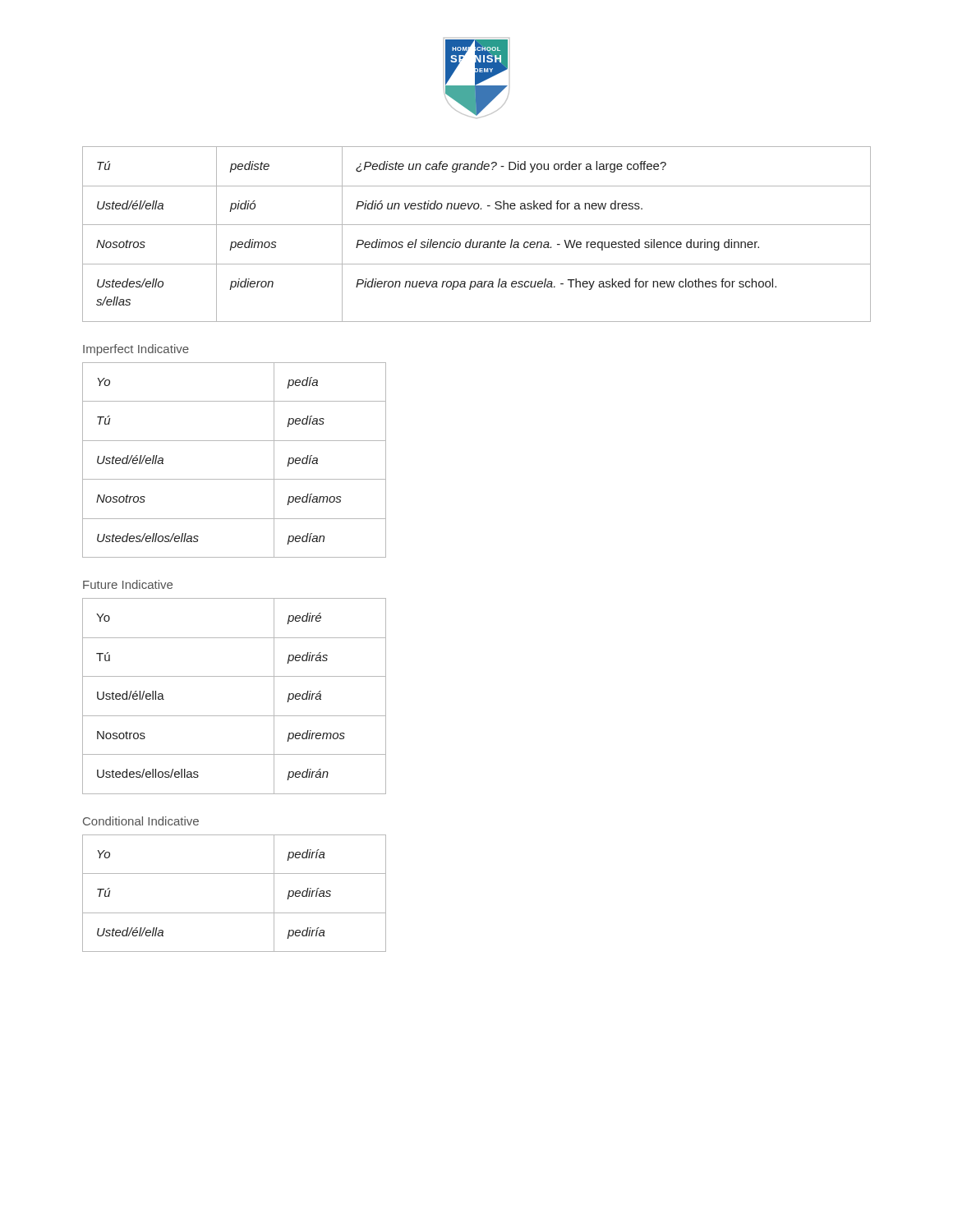
Task: Select the table that reads "pedía"
Action: coord(476,460)
